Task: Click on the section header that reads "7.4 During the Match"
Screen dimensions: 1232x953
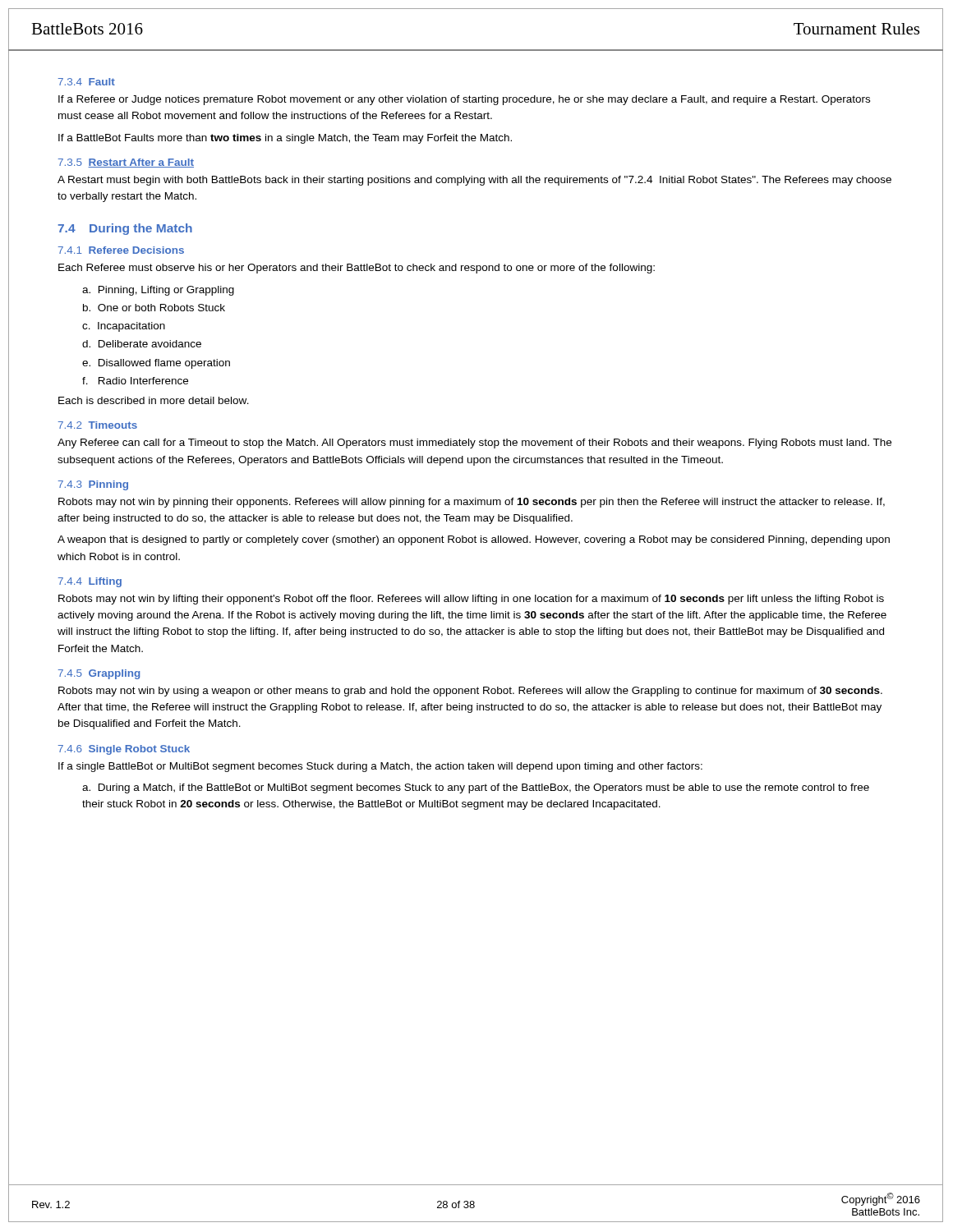Action: 125,229
